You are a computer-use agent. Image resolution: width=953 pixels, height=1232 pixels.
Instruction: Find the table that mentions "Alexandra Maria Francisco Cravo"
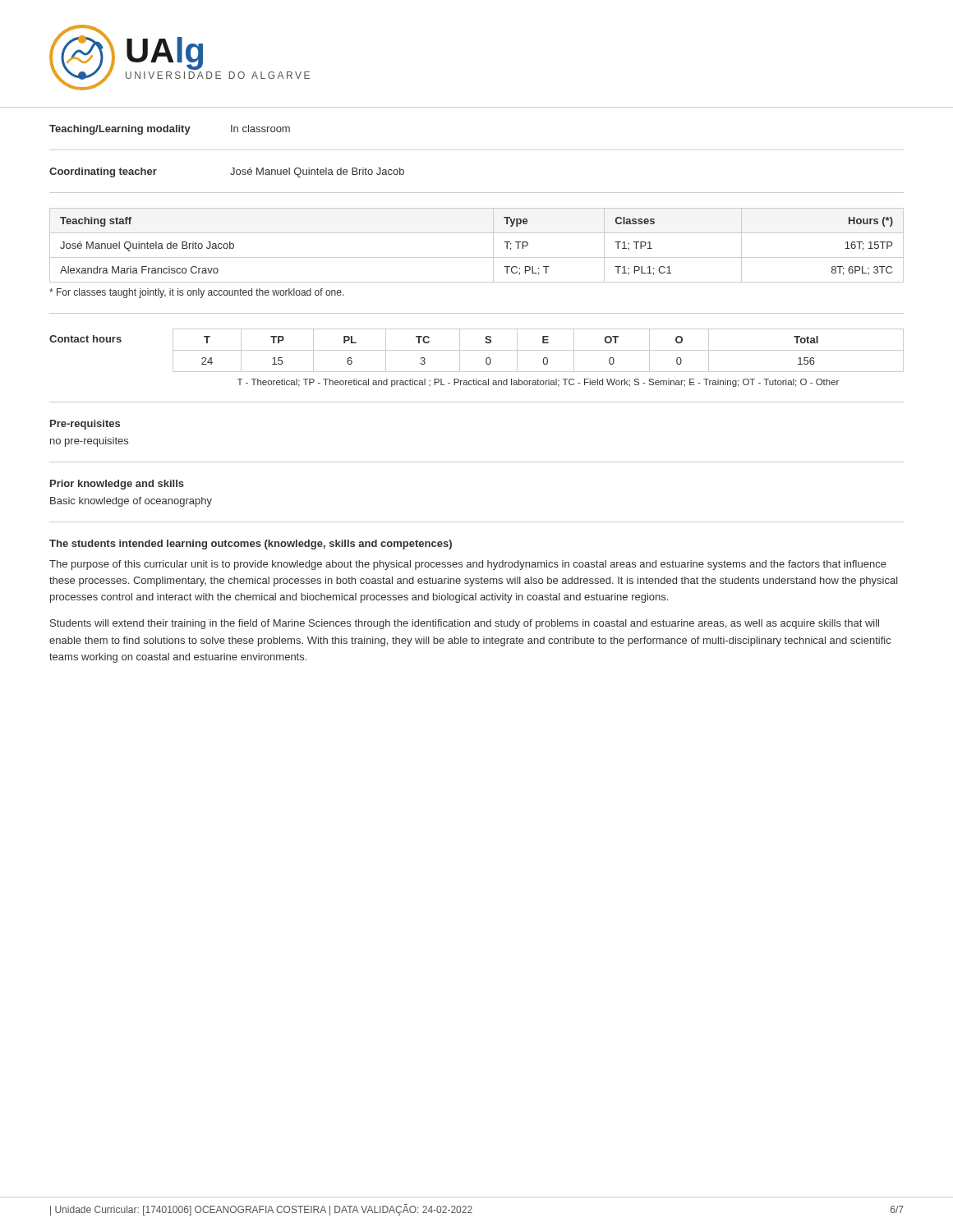click(476, 245)
